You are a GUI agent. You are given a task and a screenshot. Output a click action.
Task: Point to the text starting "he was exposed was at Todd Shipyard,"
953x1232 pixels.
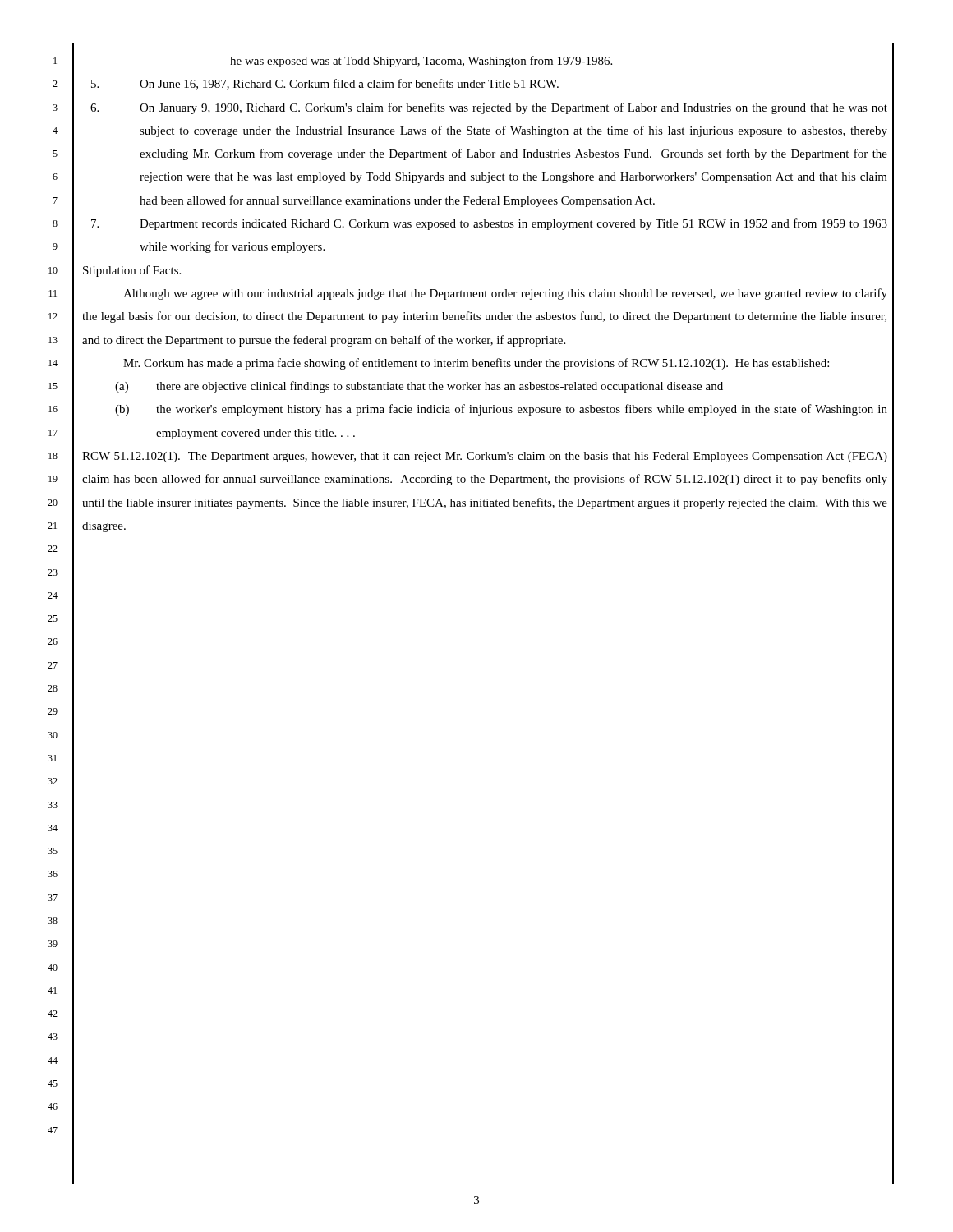click(422, 61)
